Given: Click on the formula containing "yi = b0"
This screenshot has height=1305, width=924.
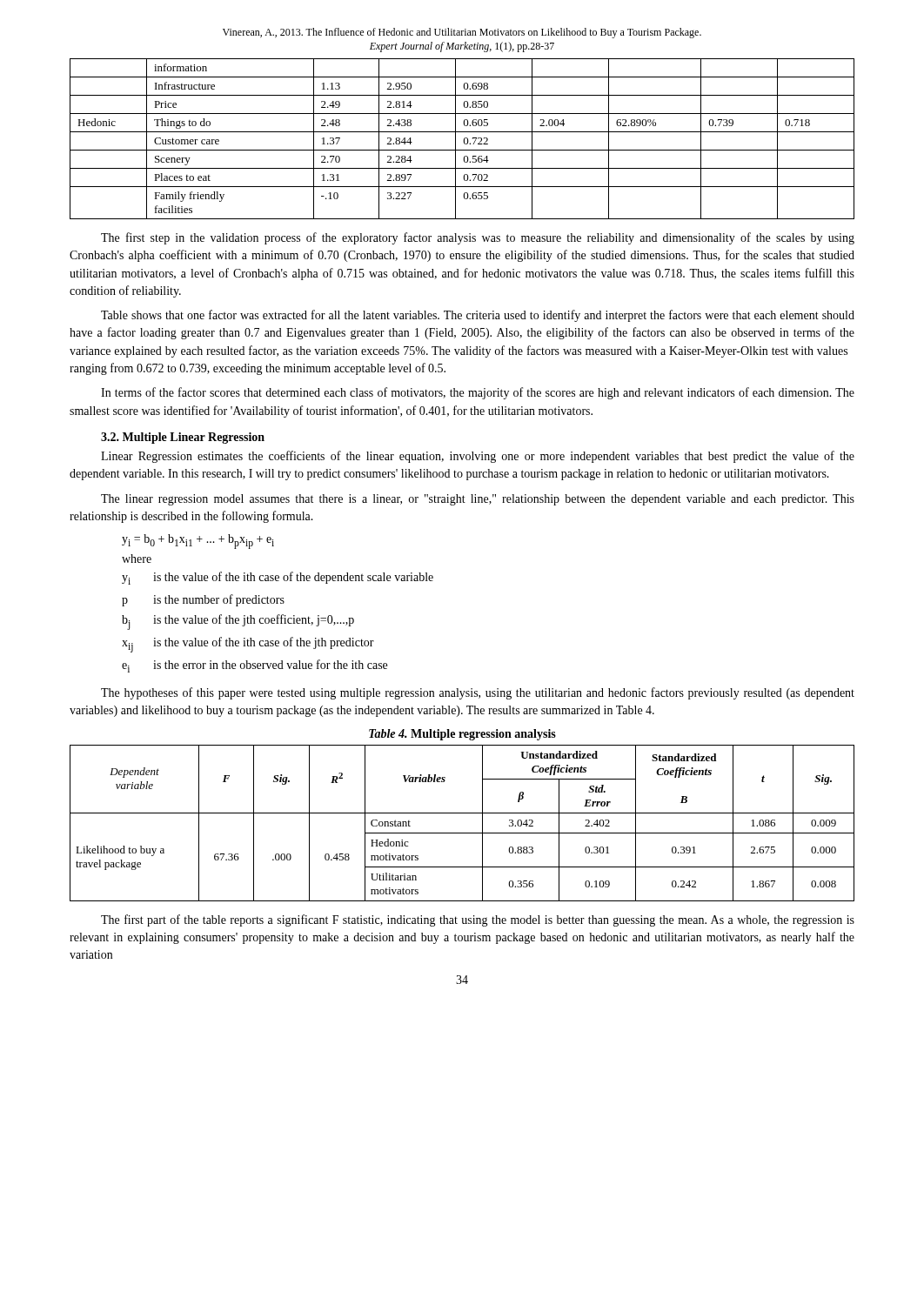Looking at the screenshot, I should click(x=198, y=541).
